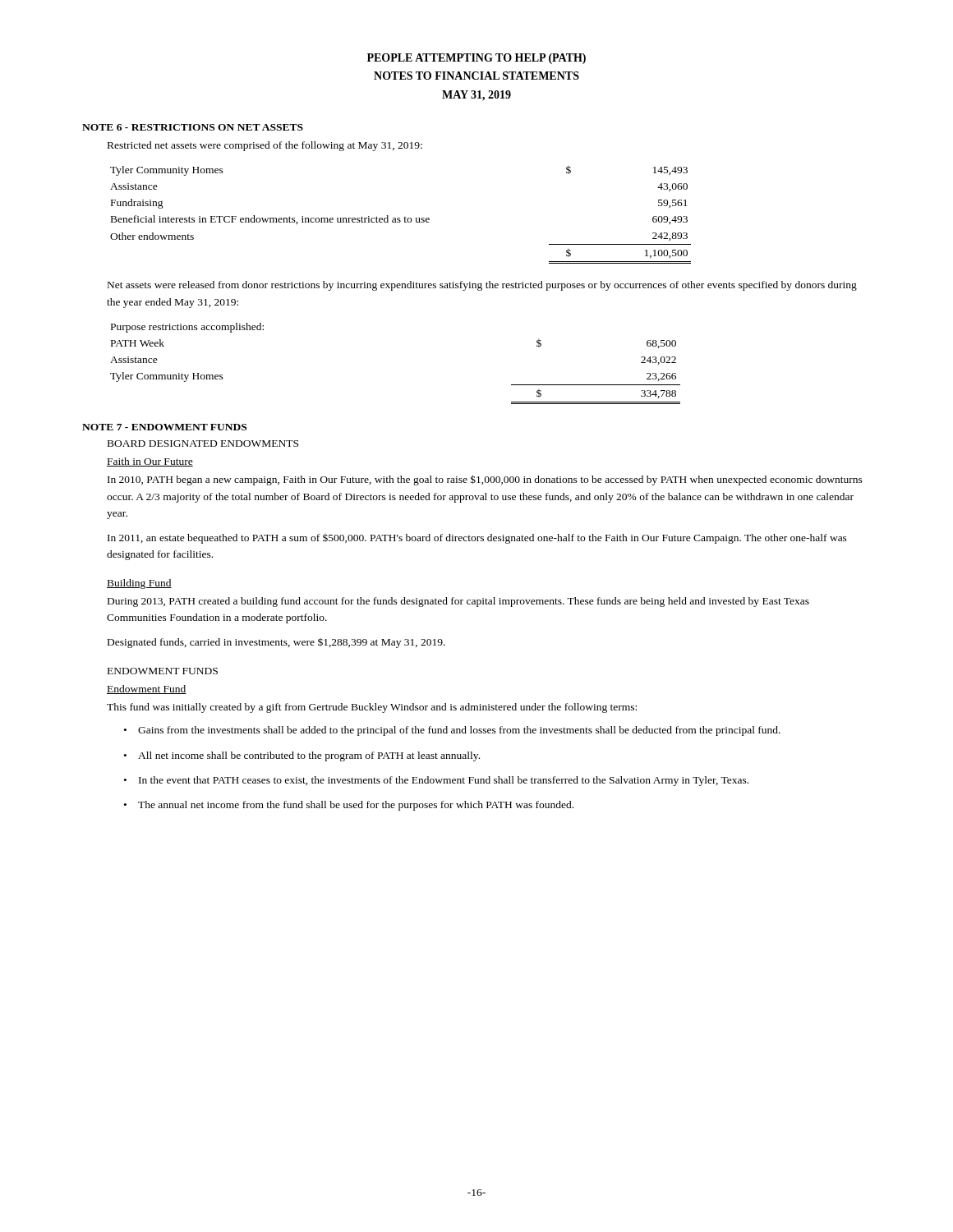The width and height of the screenshot is (953, 1232).
Task: Point to the block starting "Designated funds, carried in investments, were"
Action: 276,642
